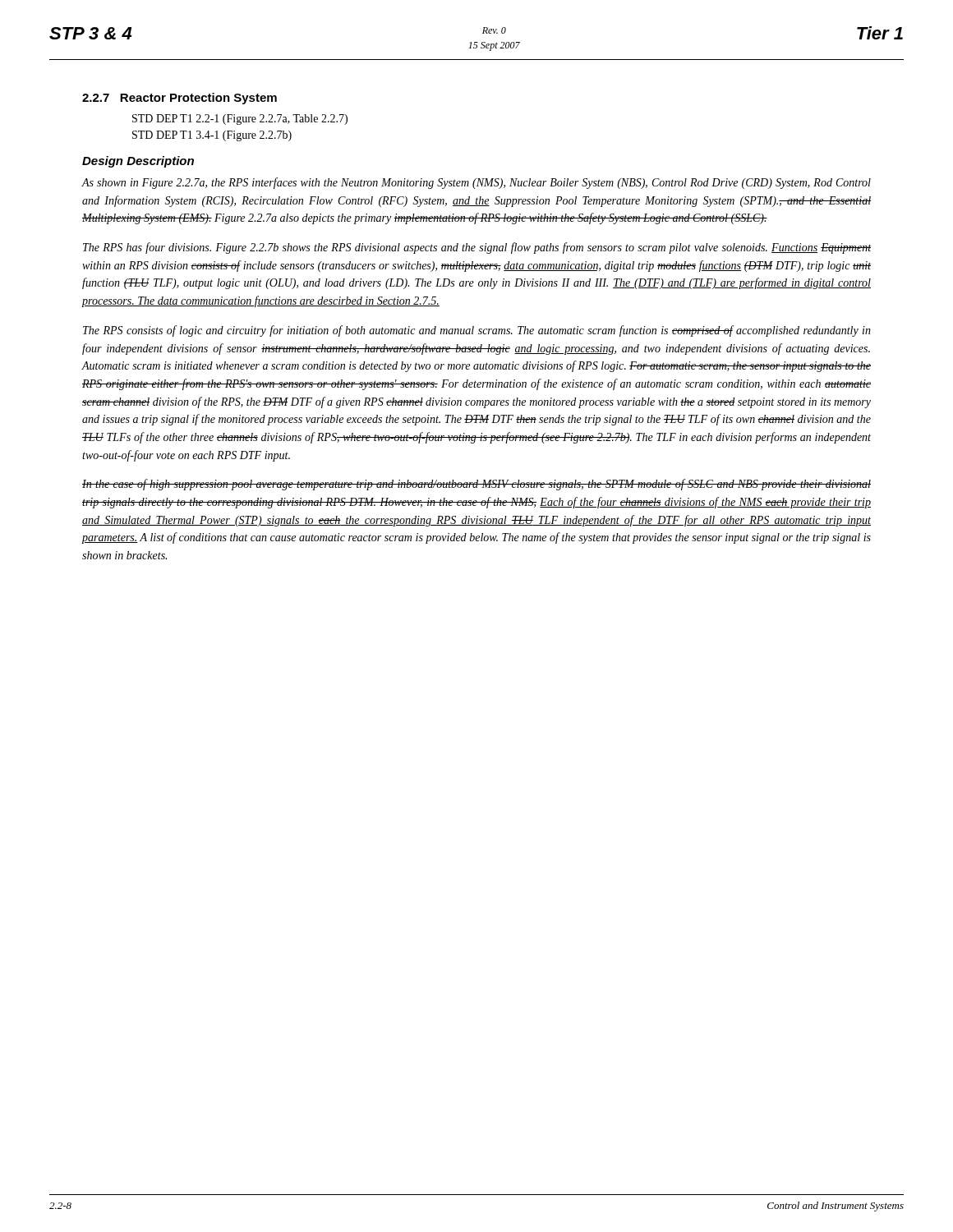
Task: Select the text starting "The RPS has four divisions. Figure"
Action: click(x=476, y=274)
